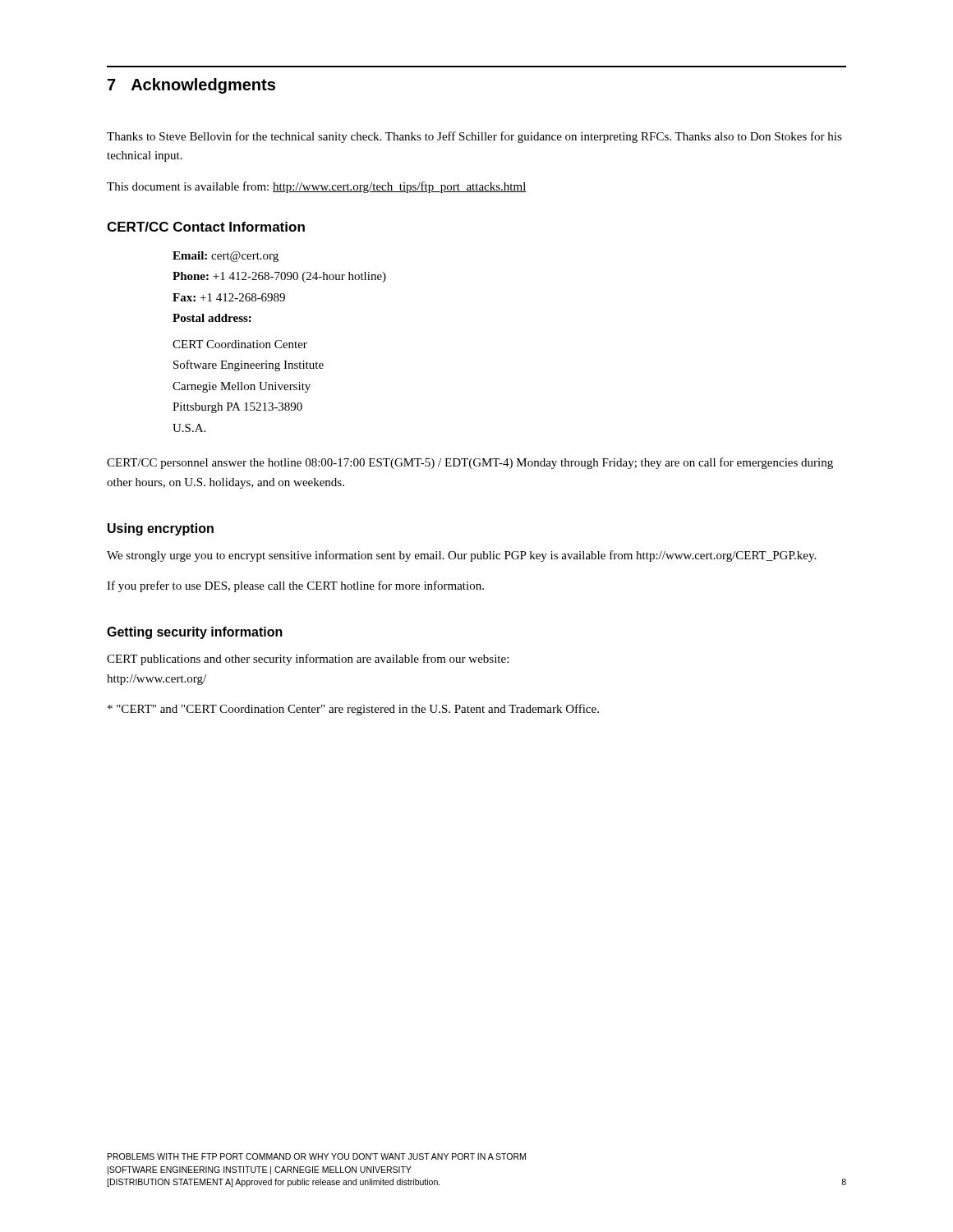The height and width of the screenshot is (1232, 953).
Task: Click on the section header with the text "Using encryption"
Action: 160,528
